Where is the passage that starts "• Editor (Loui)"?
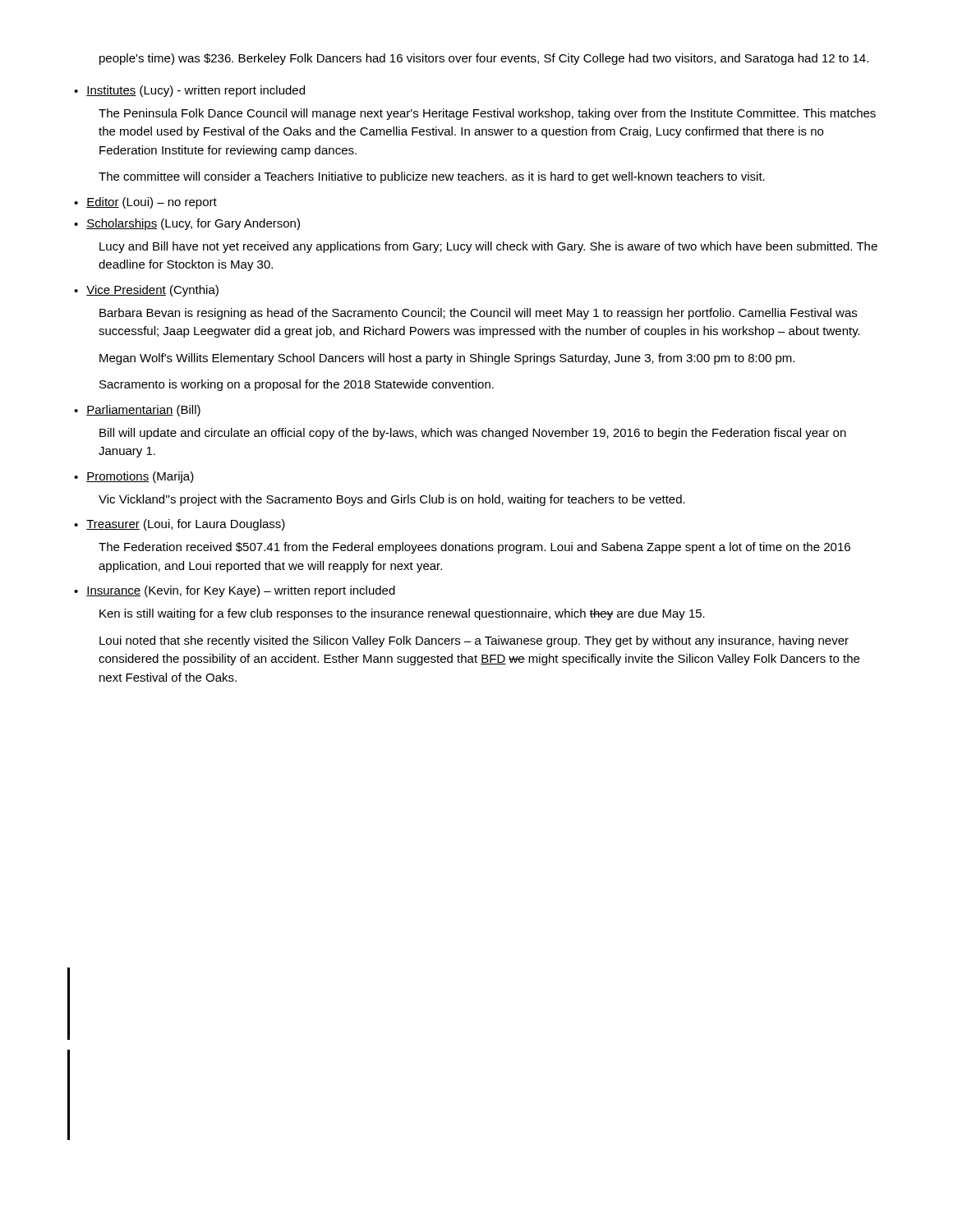The width and height of the screenshot is (953, 1232). pyautogui.click(x=145, y=203)
